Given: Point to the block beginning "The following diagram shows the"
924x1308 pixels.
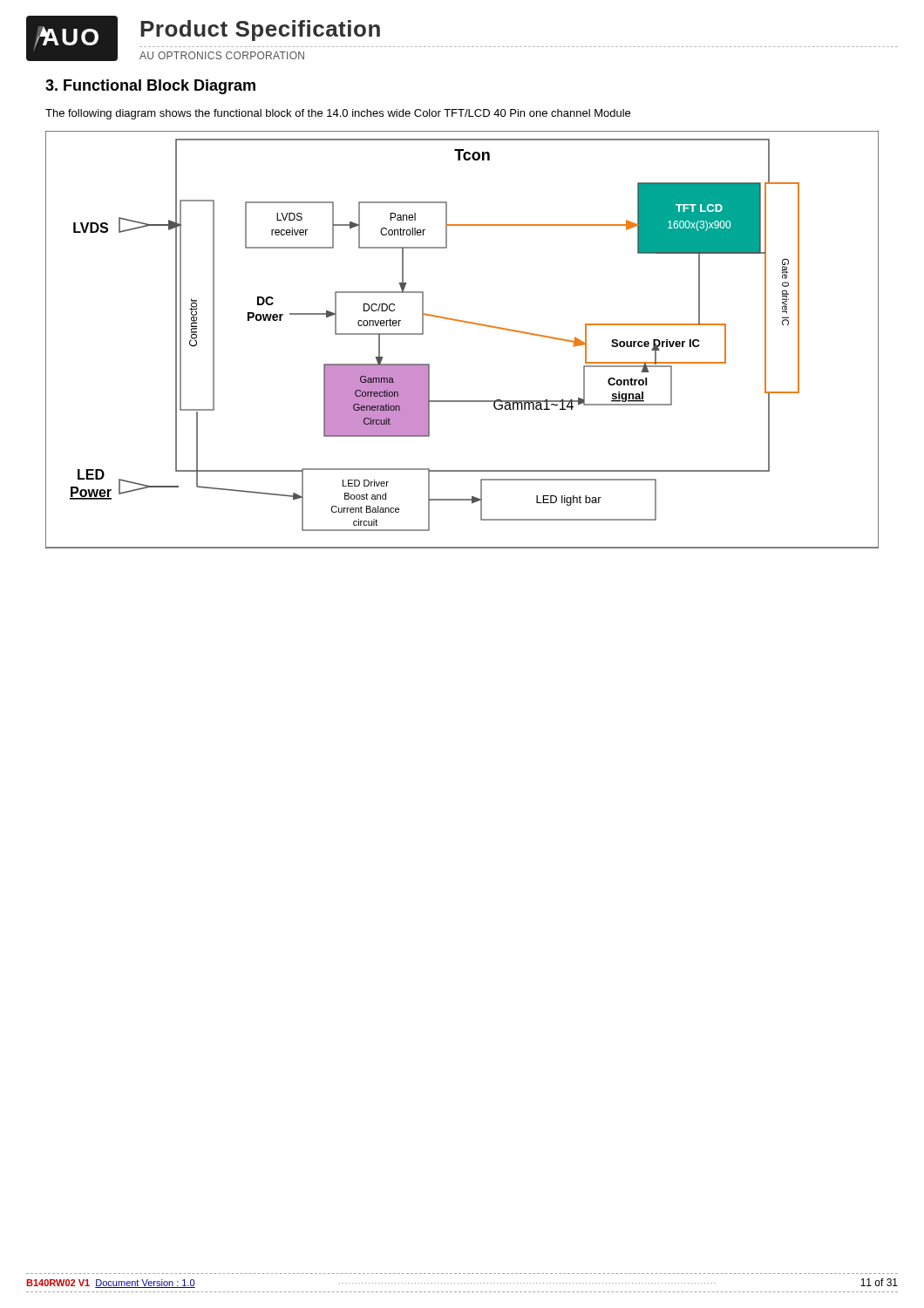Looking at the screenshot, I should pyautogui.click(x=338, y=113).
